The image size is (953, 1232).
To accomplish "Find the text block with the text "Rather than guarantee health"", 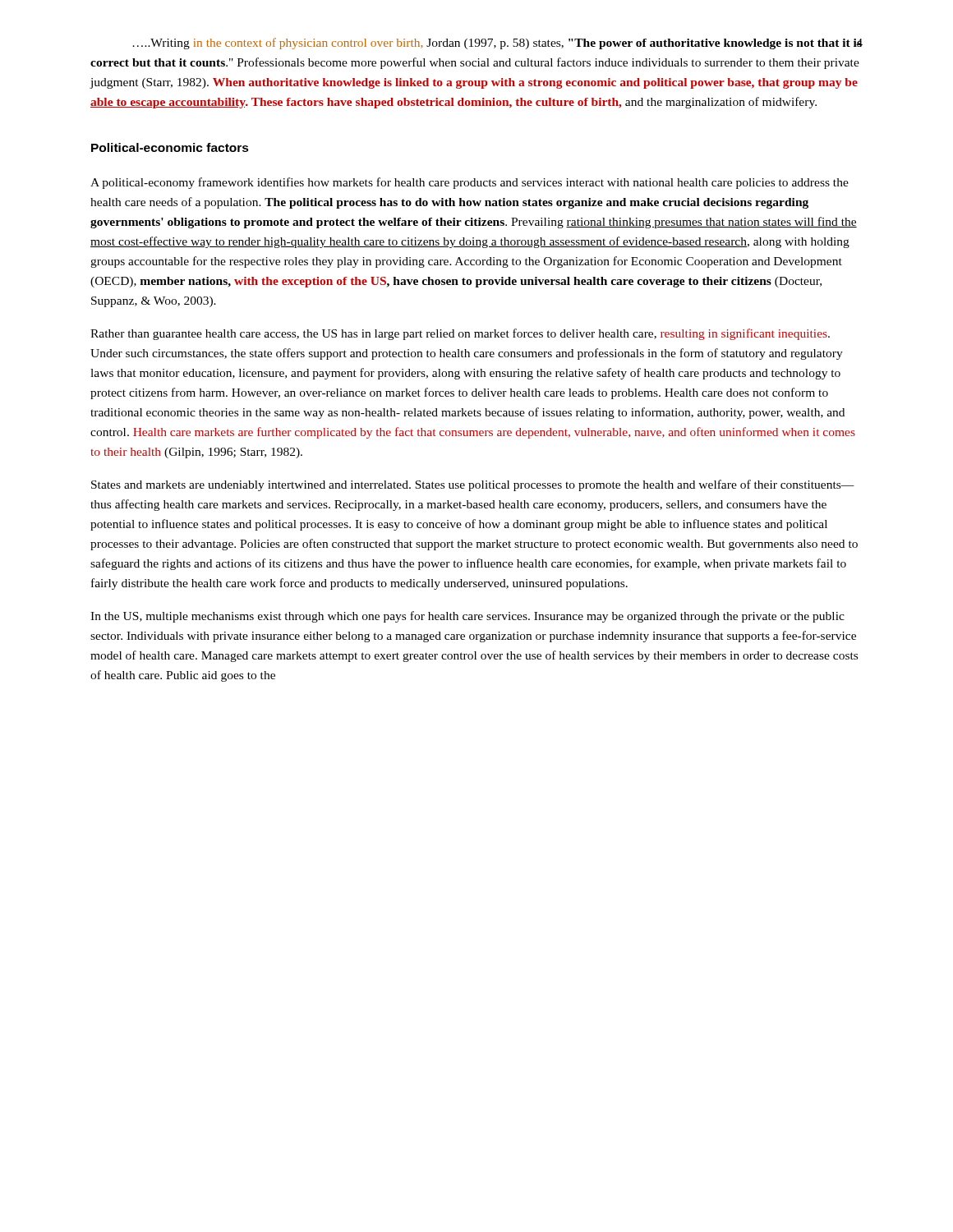I will 476,393.
